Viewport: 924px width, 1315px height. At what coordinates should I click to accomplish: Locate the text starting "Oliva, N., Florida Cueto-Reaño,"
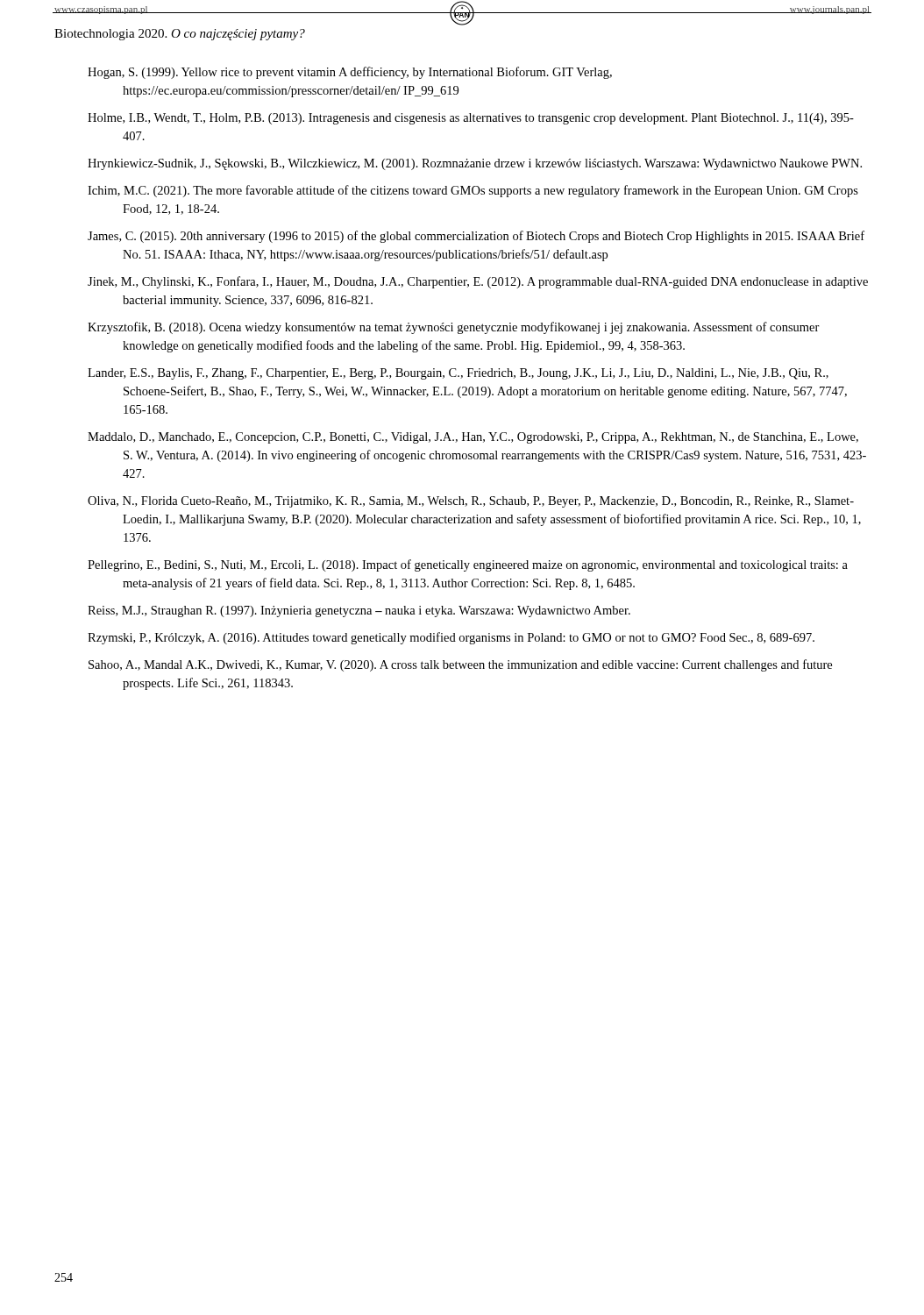tap(474, 519)
